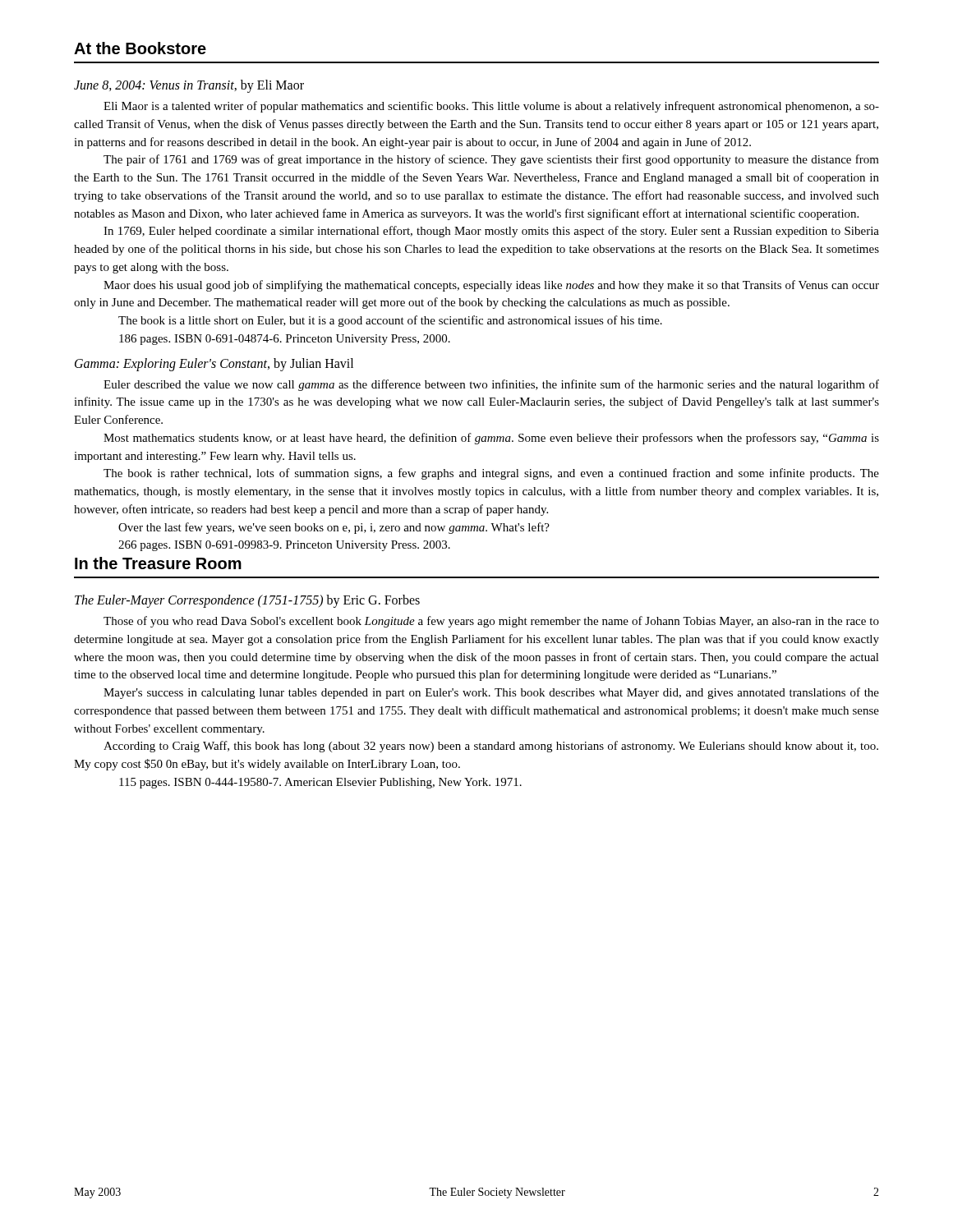
Task: Locate the passage starting "The book is rather technical, lots of"
Action: pyautogui.click(x=476, y=492)
